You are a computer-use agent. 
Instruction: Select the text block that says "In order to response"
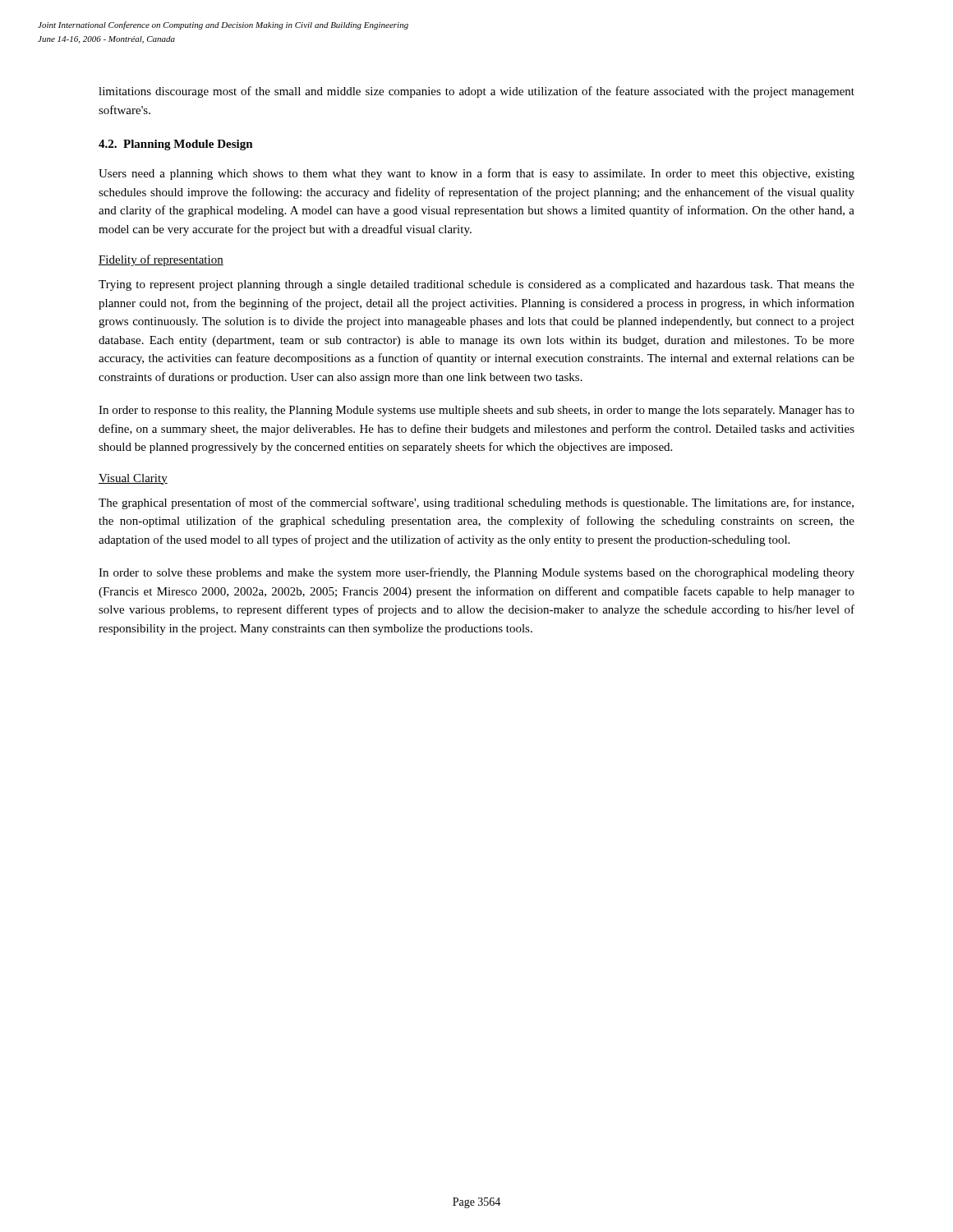(x=476, y=428)
